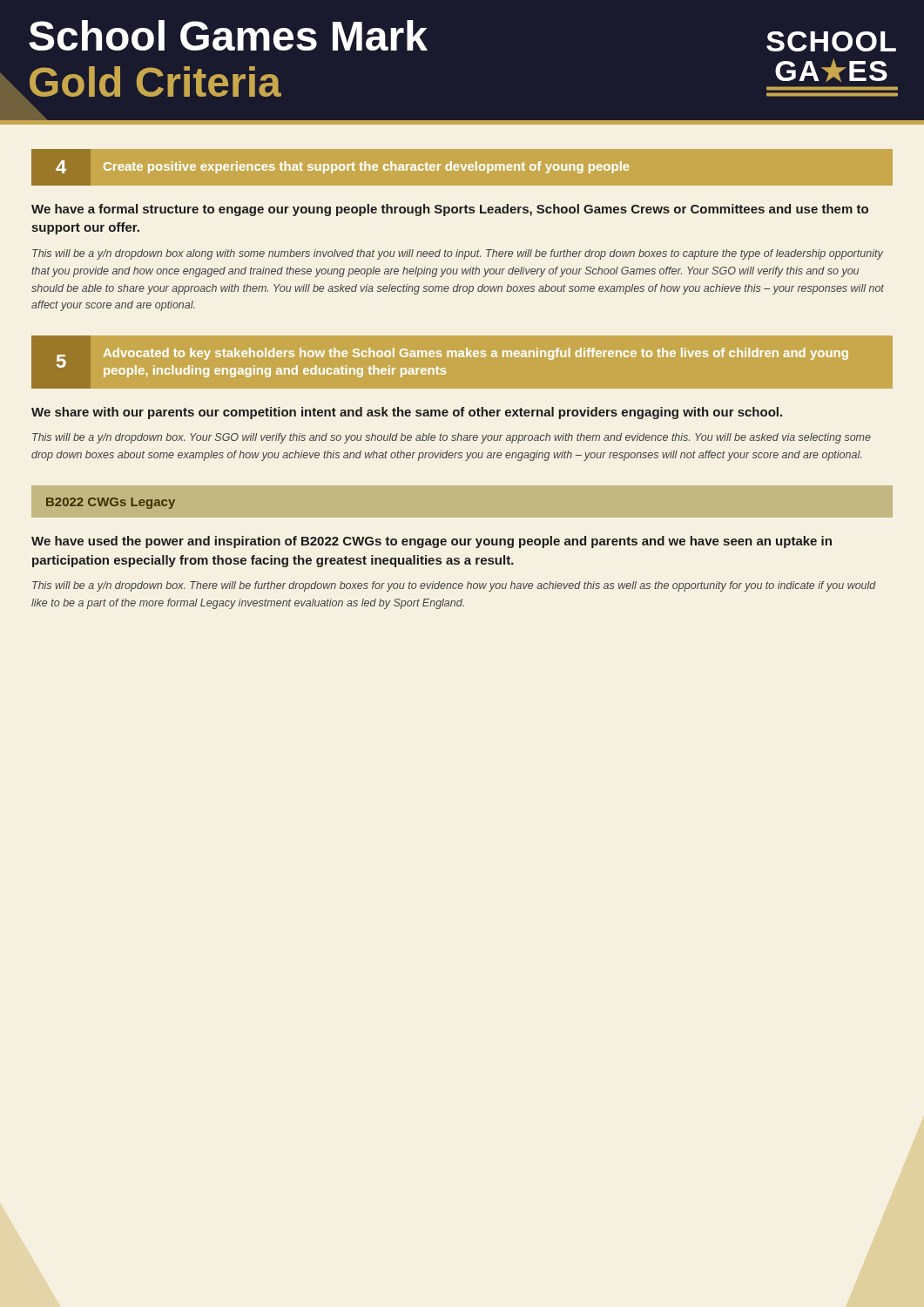Locate the logo
This screenshot has height=1307, width=924.
click(832, 60)
